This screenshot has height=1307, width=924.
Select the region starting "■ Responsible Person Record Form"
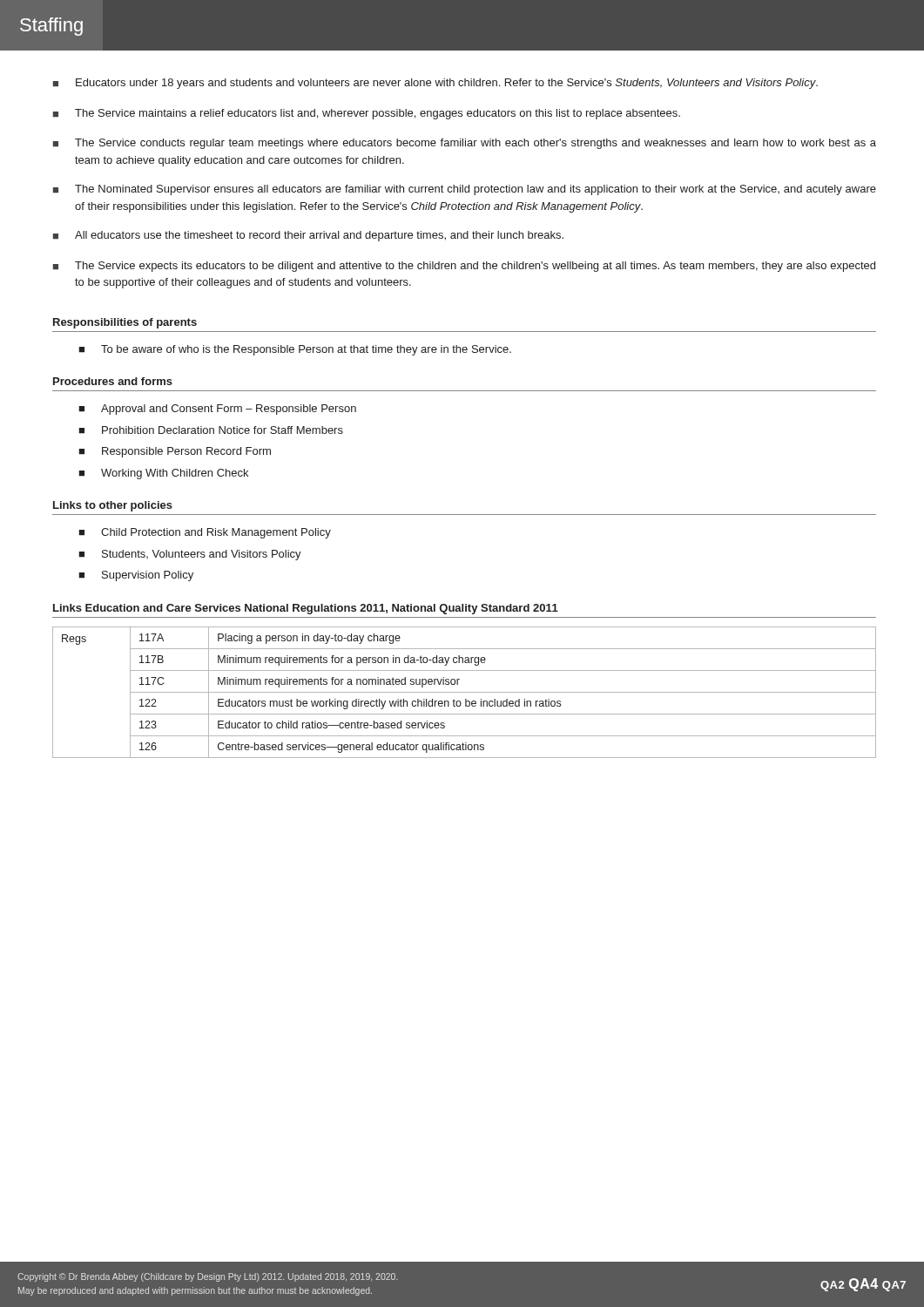click(175, 451)
